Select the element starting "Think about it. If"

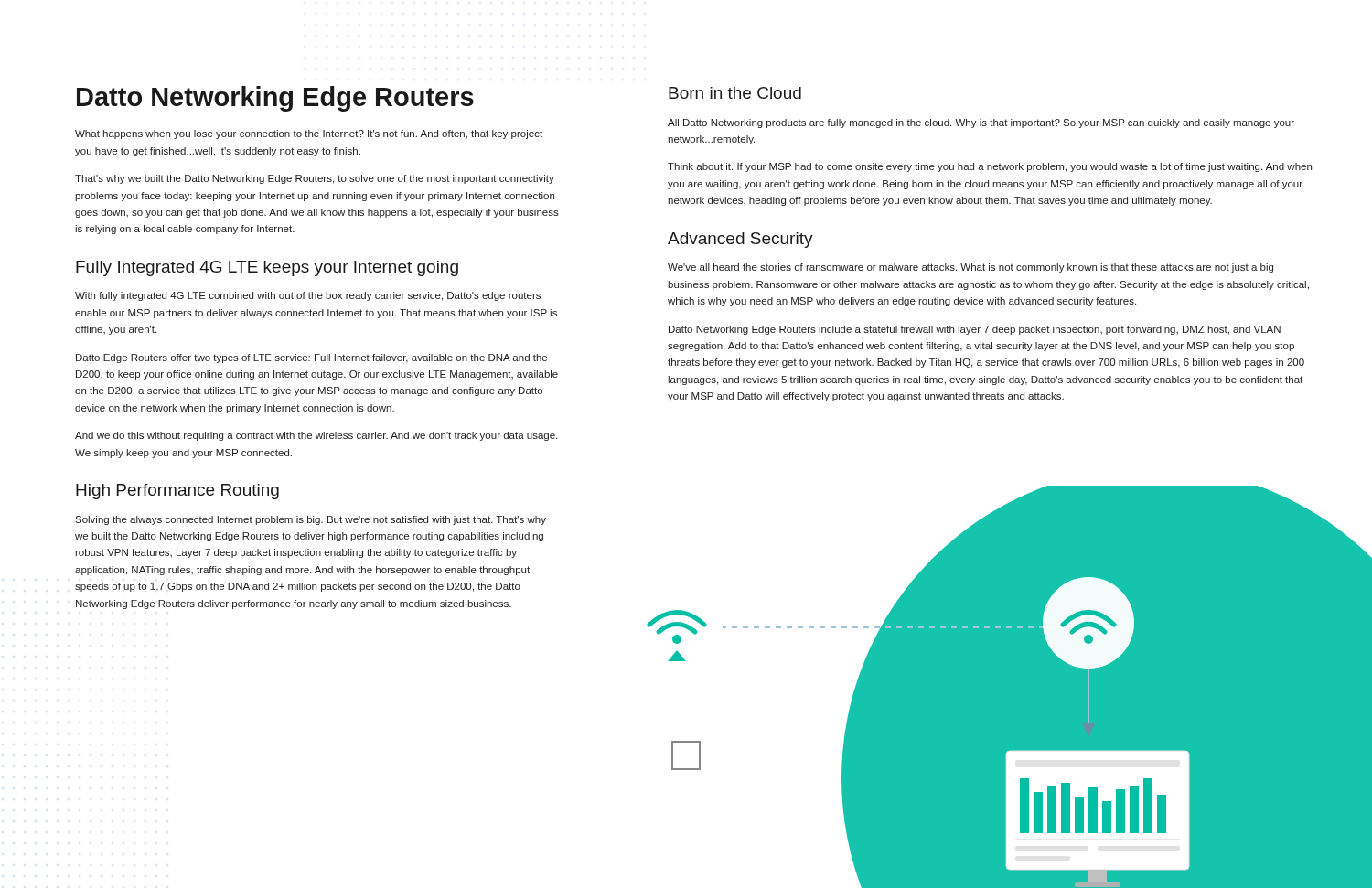pos(990,184)
